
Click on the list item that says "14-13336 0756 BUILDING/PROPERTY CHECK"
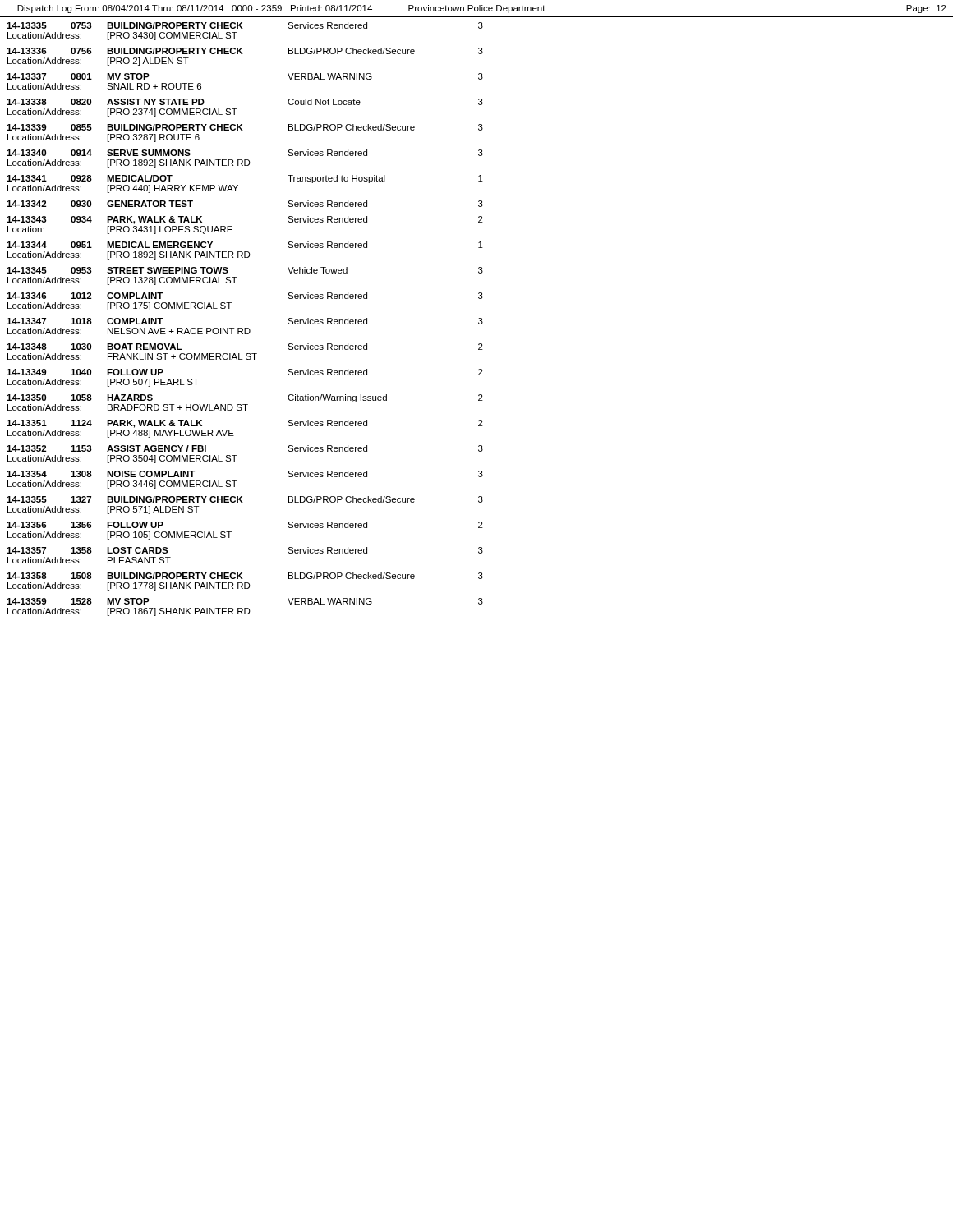pos(476,55)
